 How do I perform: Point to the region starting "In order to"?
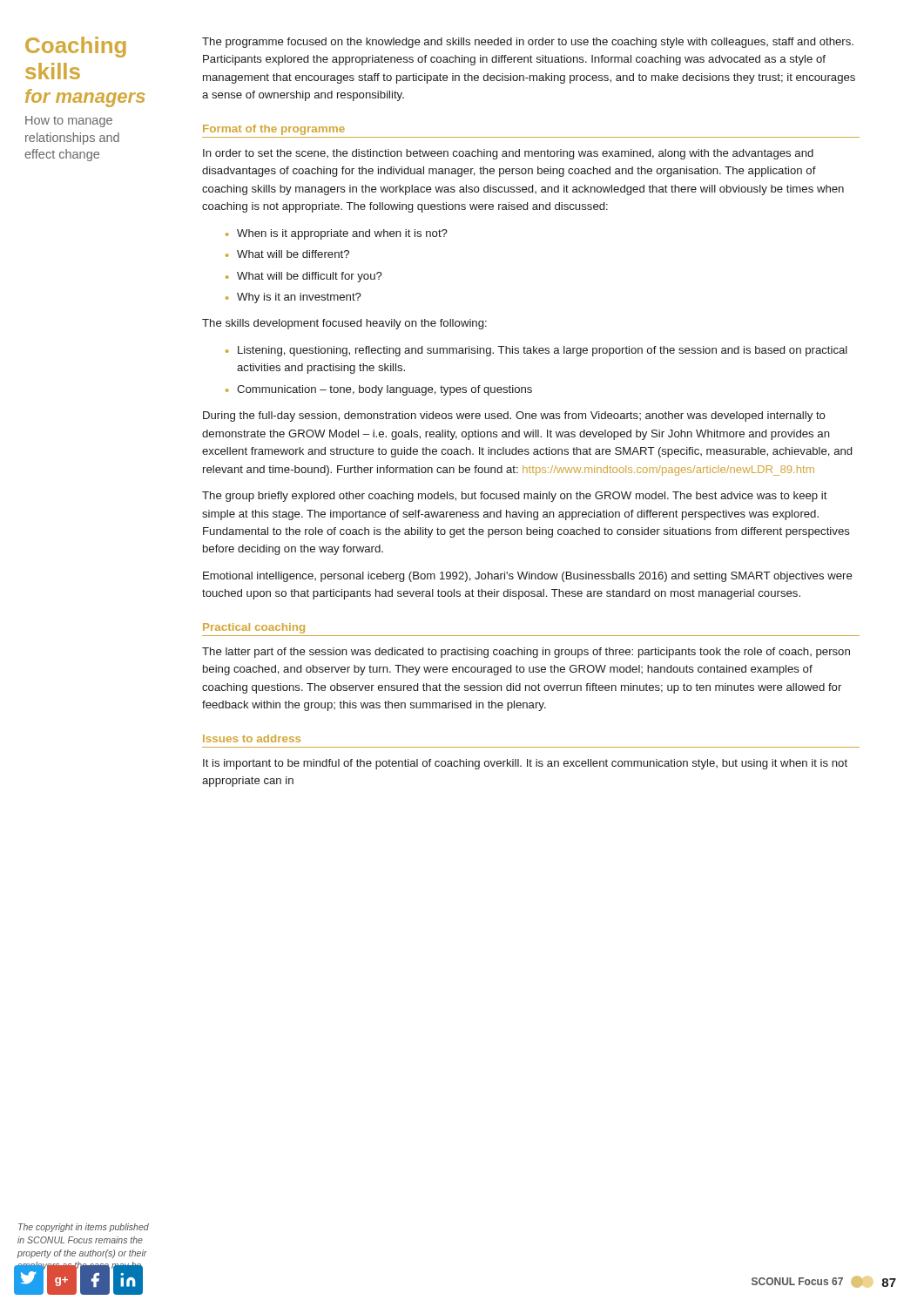tap(523, 180)
